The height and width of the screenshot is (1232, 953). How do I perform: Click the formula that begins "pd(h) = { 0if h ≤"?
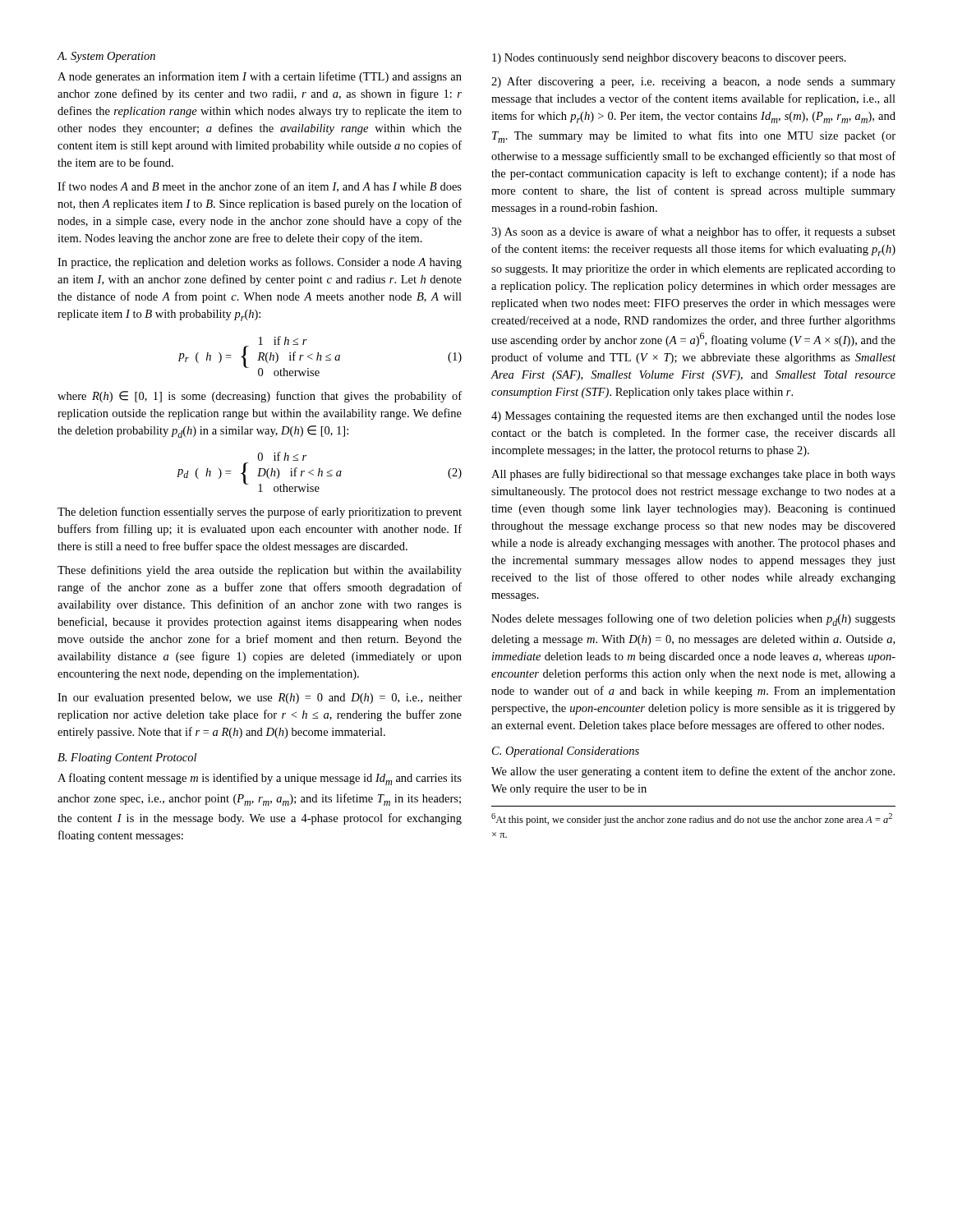320,473
